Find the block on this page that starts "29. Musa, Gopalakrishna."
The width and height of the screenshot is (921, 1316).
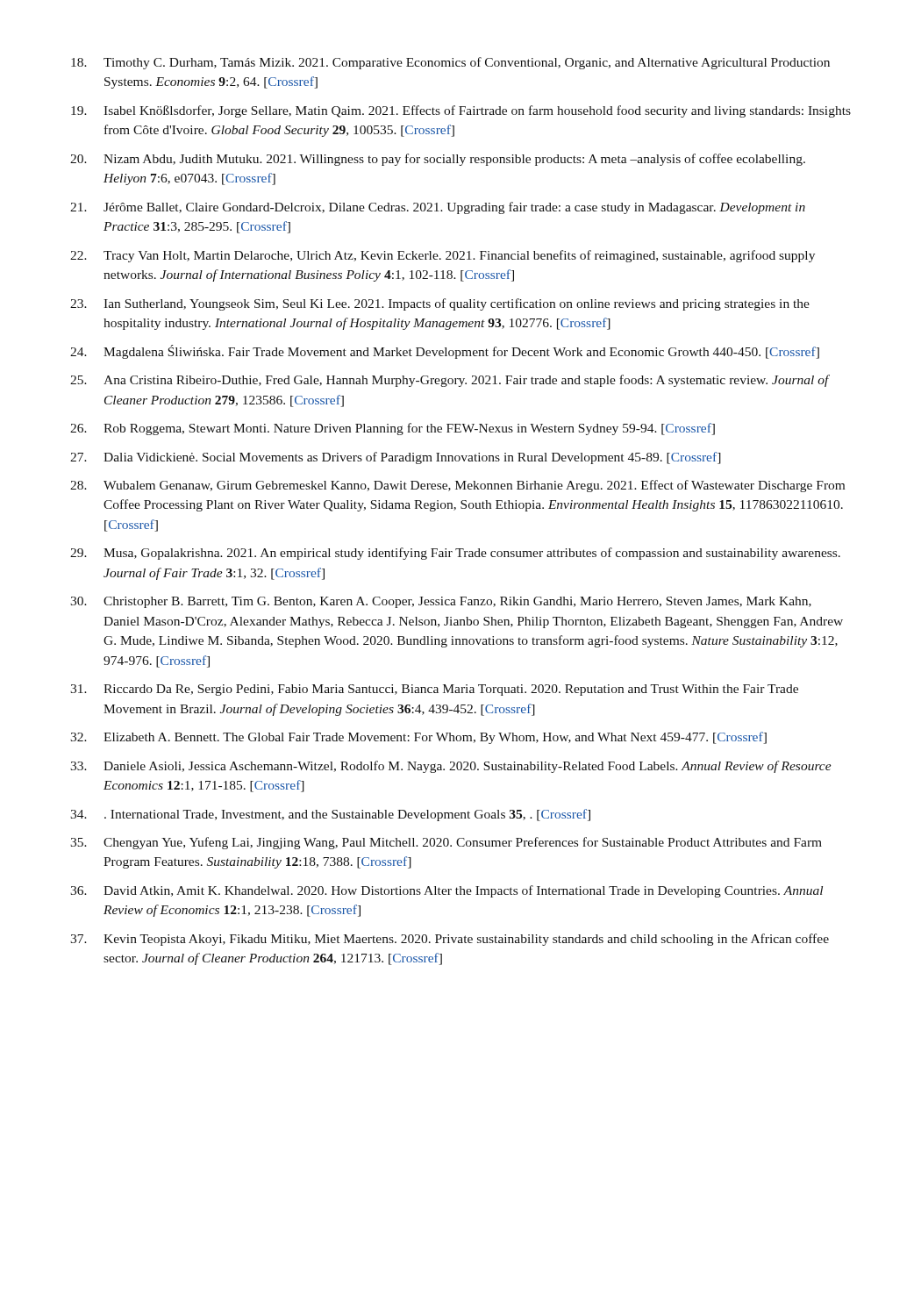460,563
